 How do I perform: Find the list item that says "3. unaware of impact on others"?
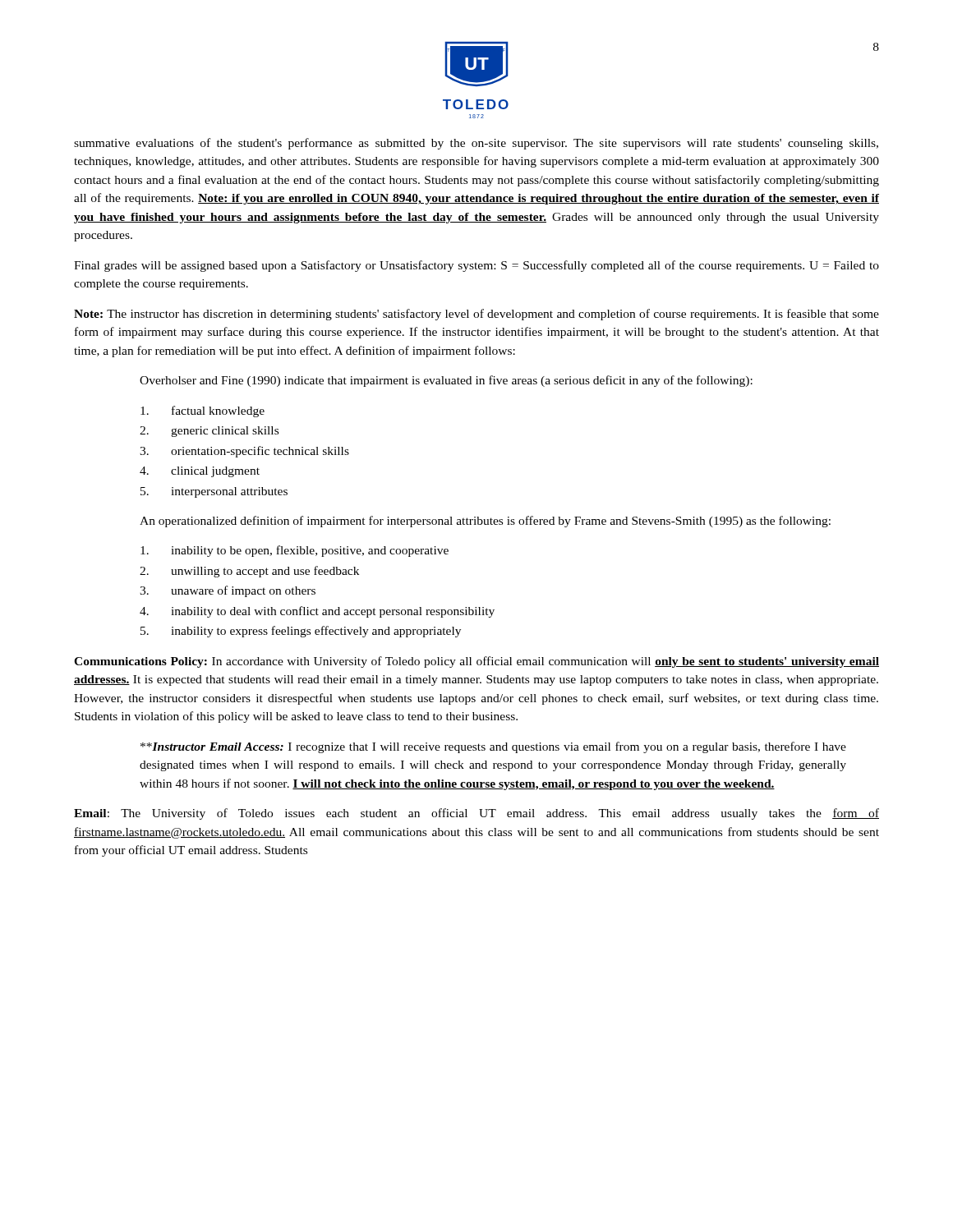(228, 591)
